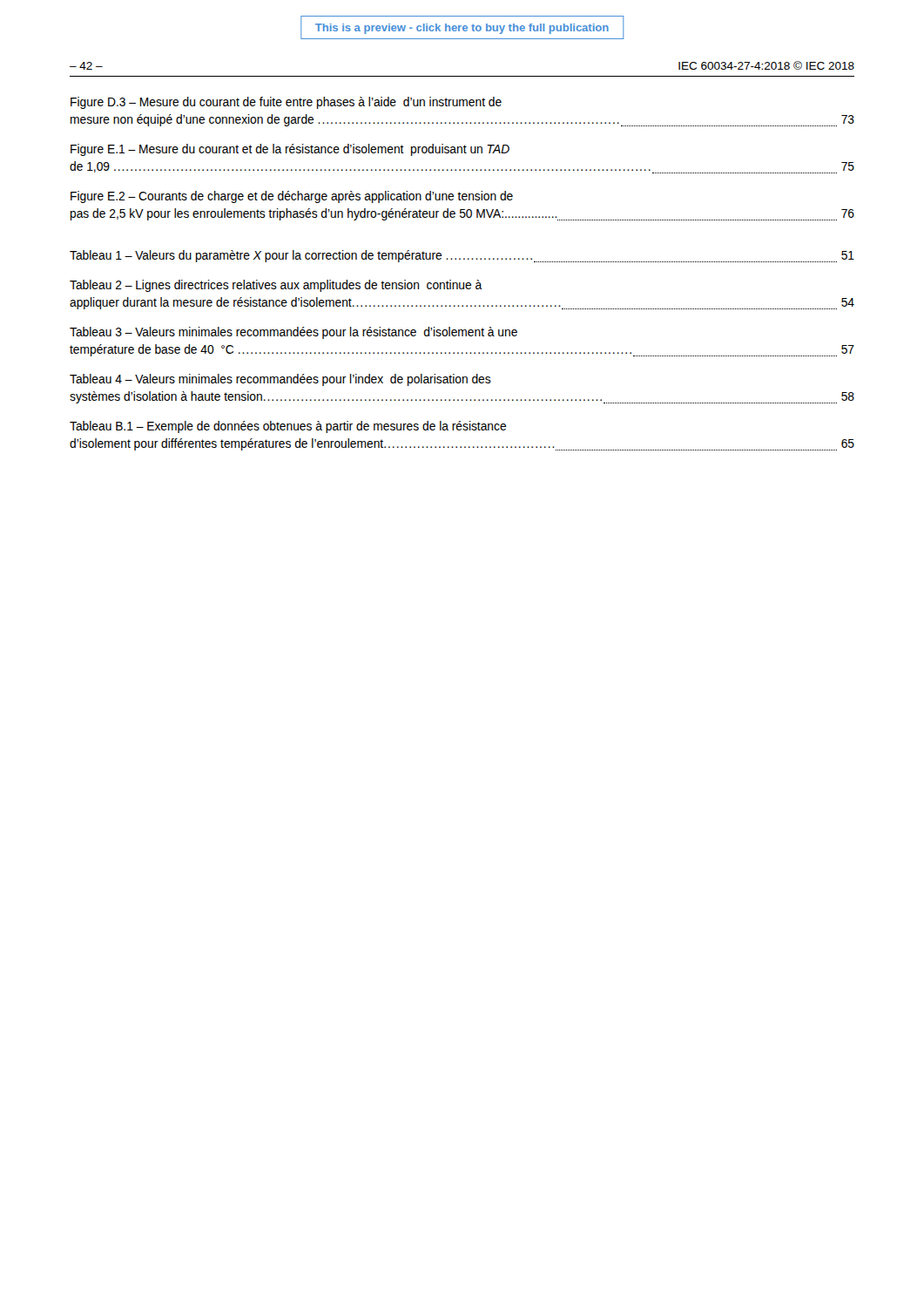Locate the block of text that opens with "Tableau 1 – Valeurs du paramètre"
Image resolution: width=924 pixels, height=1307 pixels.
point(462,256)
